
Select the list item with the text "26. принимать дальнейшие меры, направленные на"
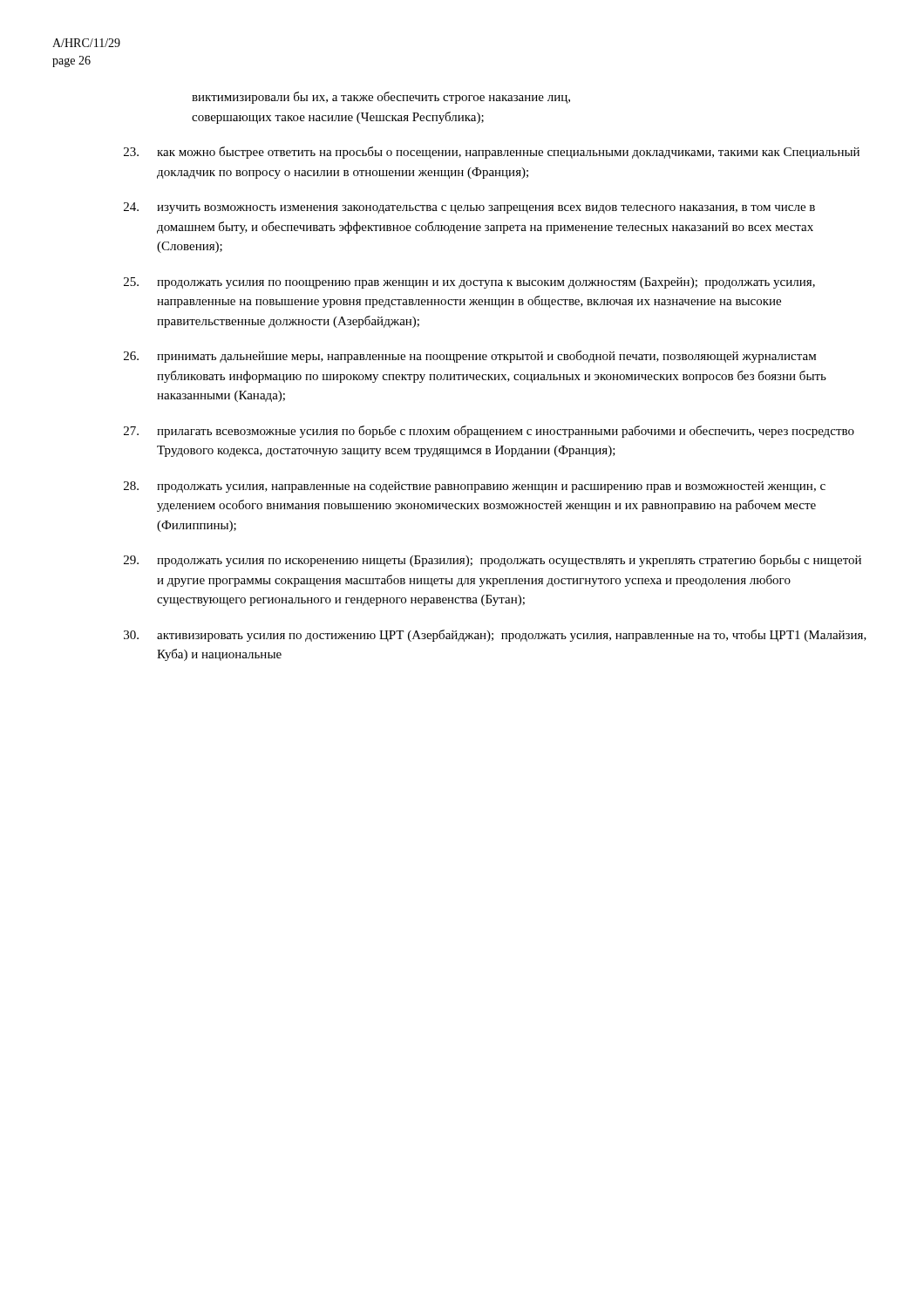tap(462, 376)
